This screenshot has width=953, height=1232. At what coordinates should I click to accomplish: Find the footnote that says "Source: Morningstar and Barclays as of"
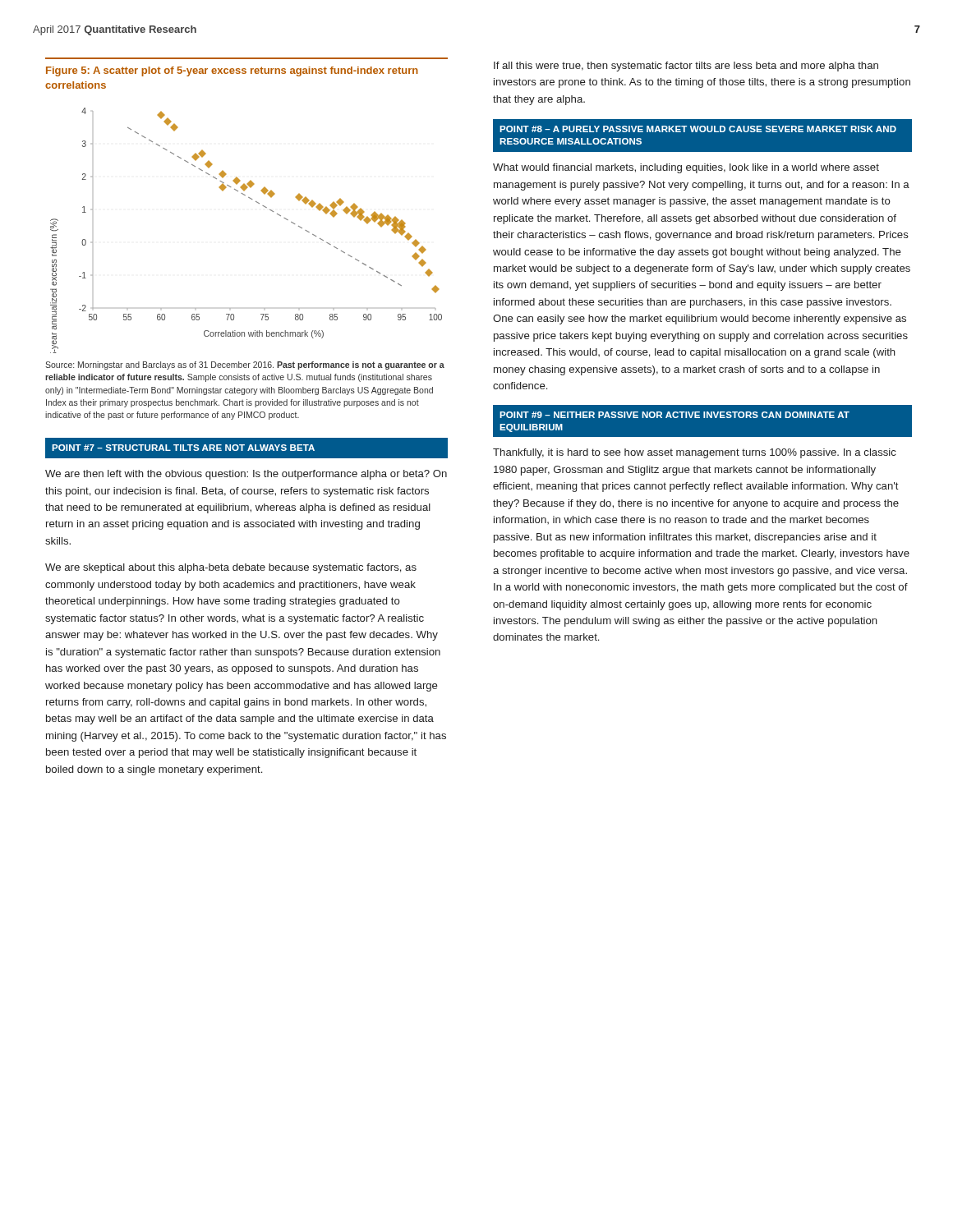click(245, 390)
